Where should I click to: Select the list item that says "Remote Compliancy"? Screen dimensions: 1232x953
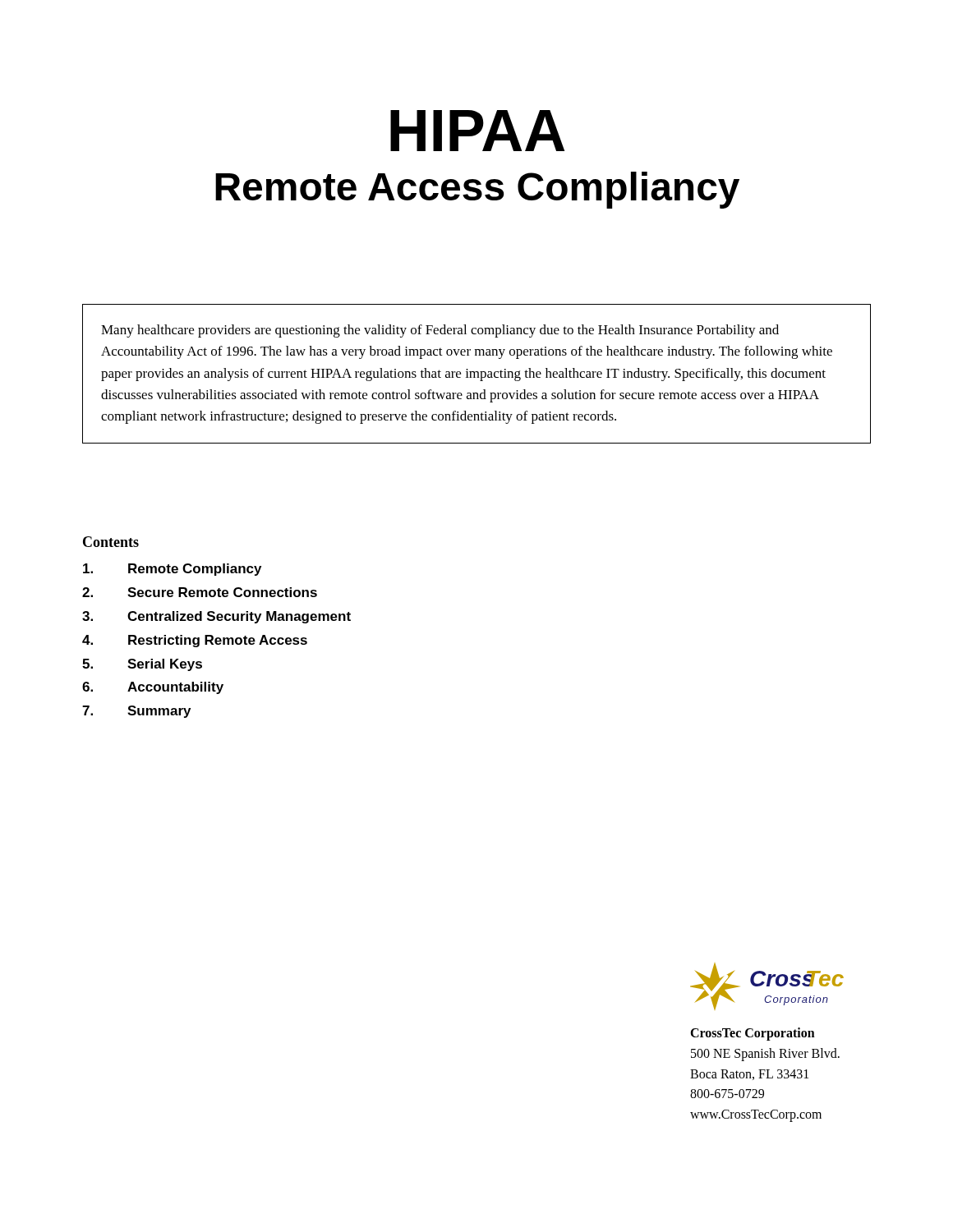click(172, 570)
